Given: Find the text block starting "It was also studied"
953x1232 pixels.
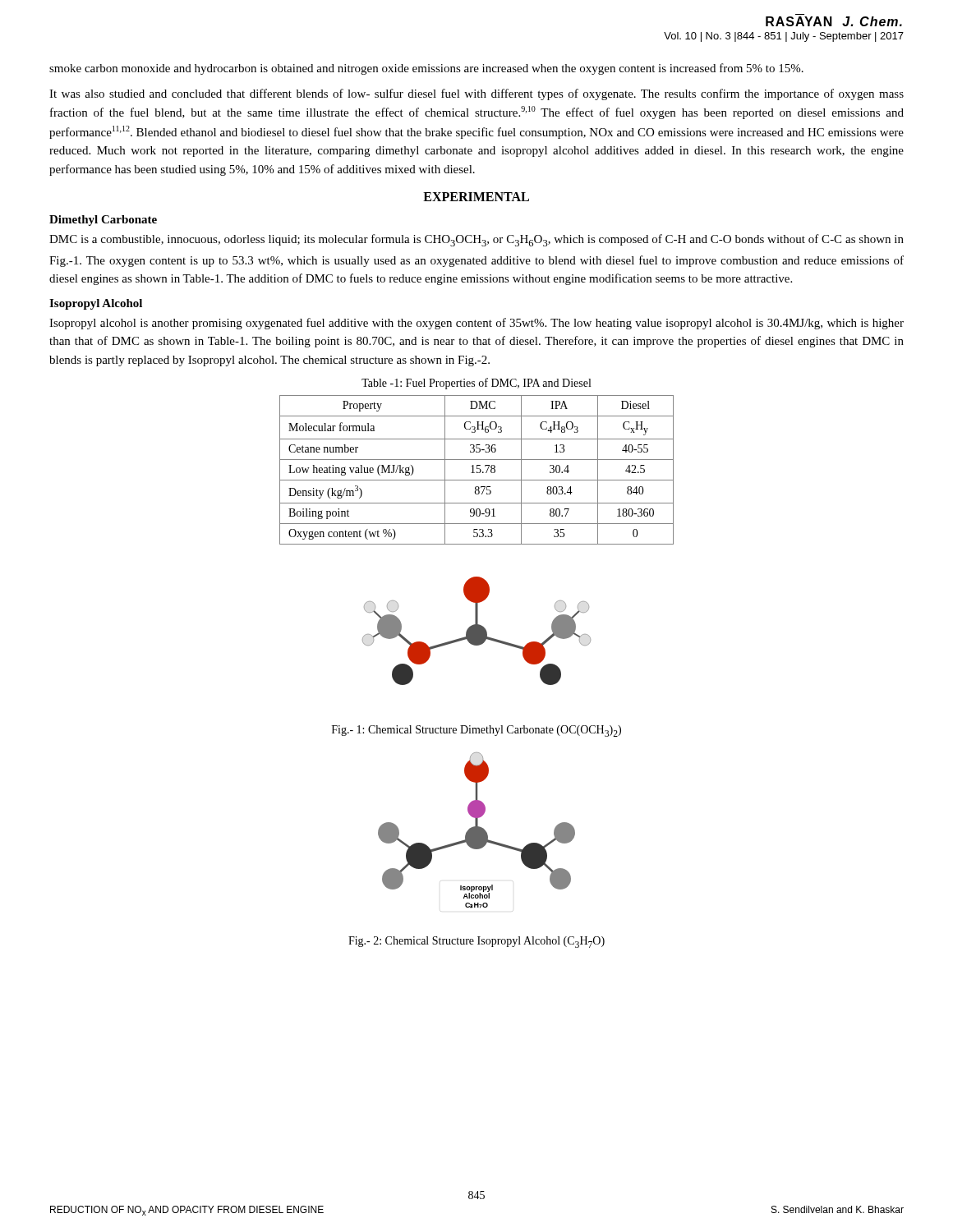Looking at the screenshot, I should pyautogui.click(x=476, y=131).
